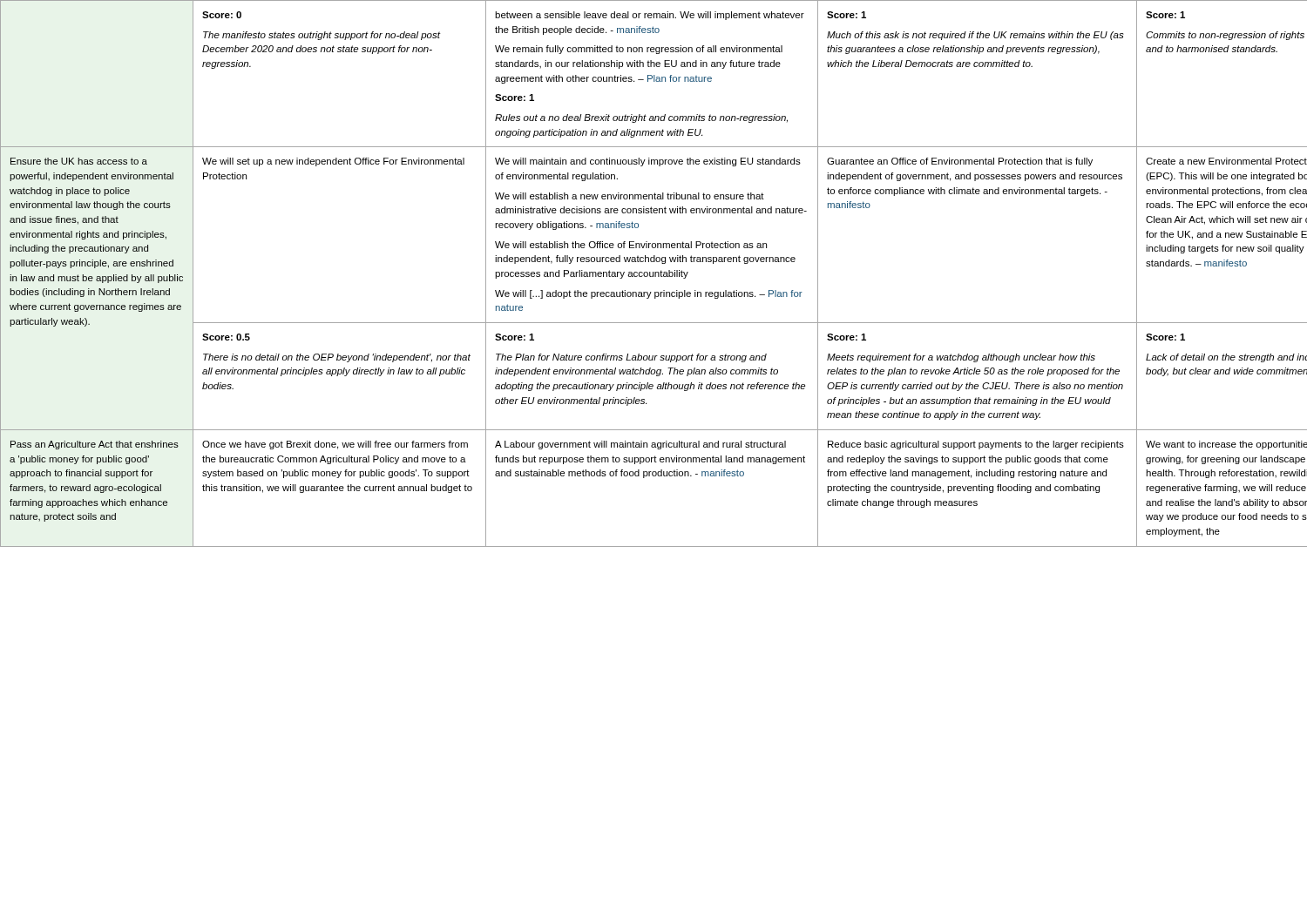Locate the table with the text "Score: 1 Commits to"

(x=654, y=462)
